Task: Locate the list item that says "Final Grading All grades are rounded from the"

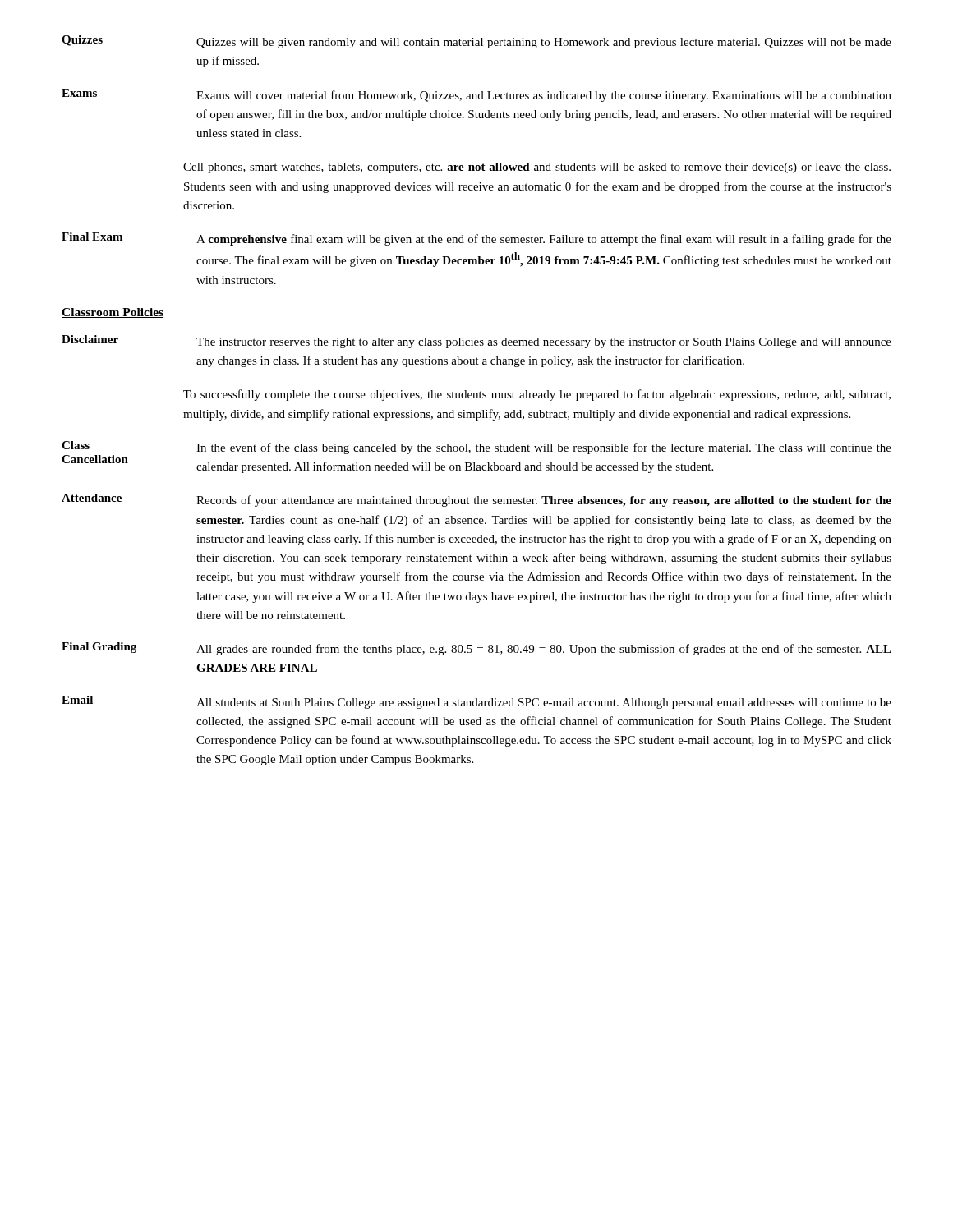Action: coord(476,659)
